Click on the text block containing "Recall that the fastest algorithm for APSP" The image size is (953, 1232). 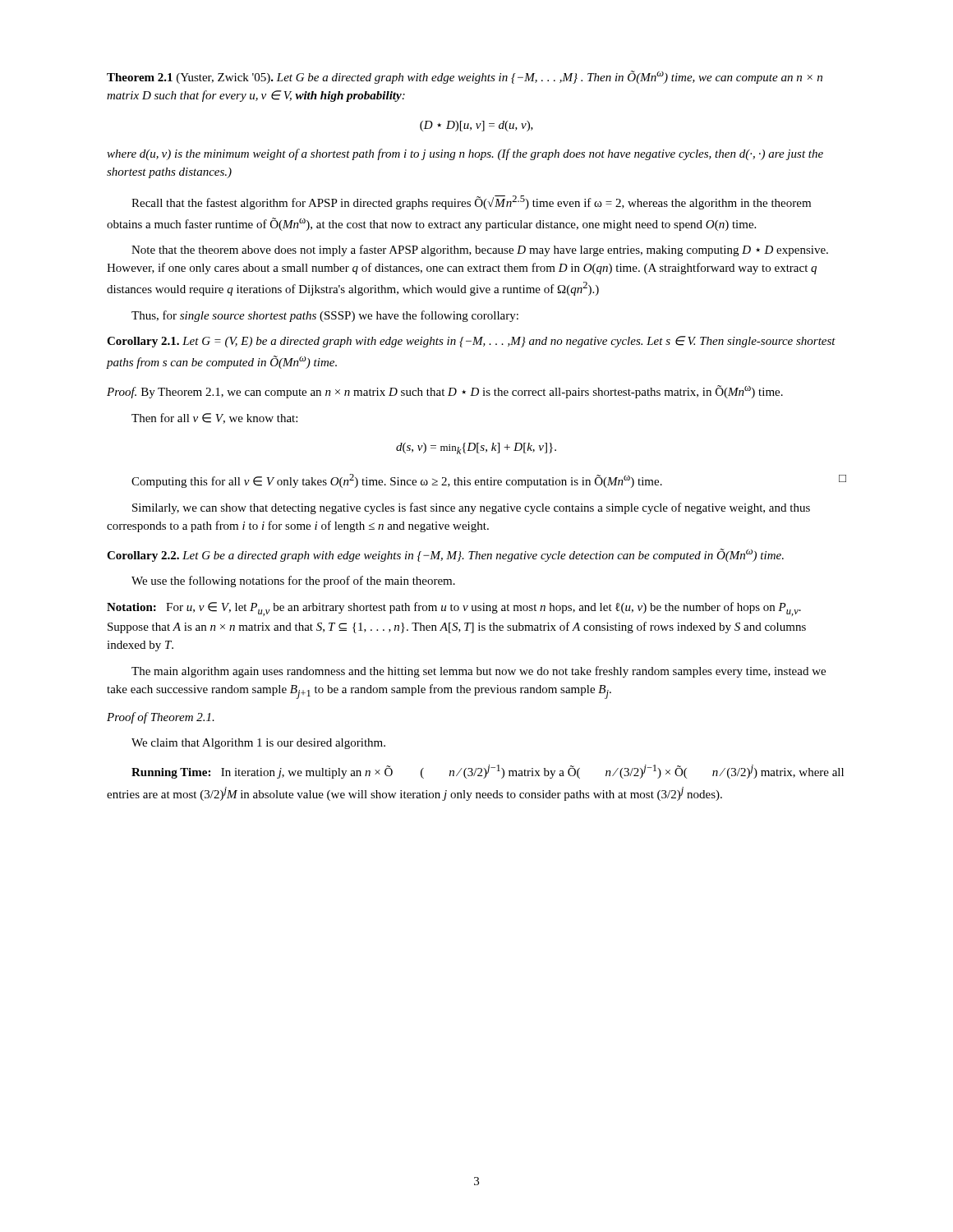pyautogui.click(x=476, y=212)
